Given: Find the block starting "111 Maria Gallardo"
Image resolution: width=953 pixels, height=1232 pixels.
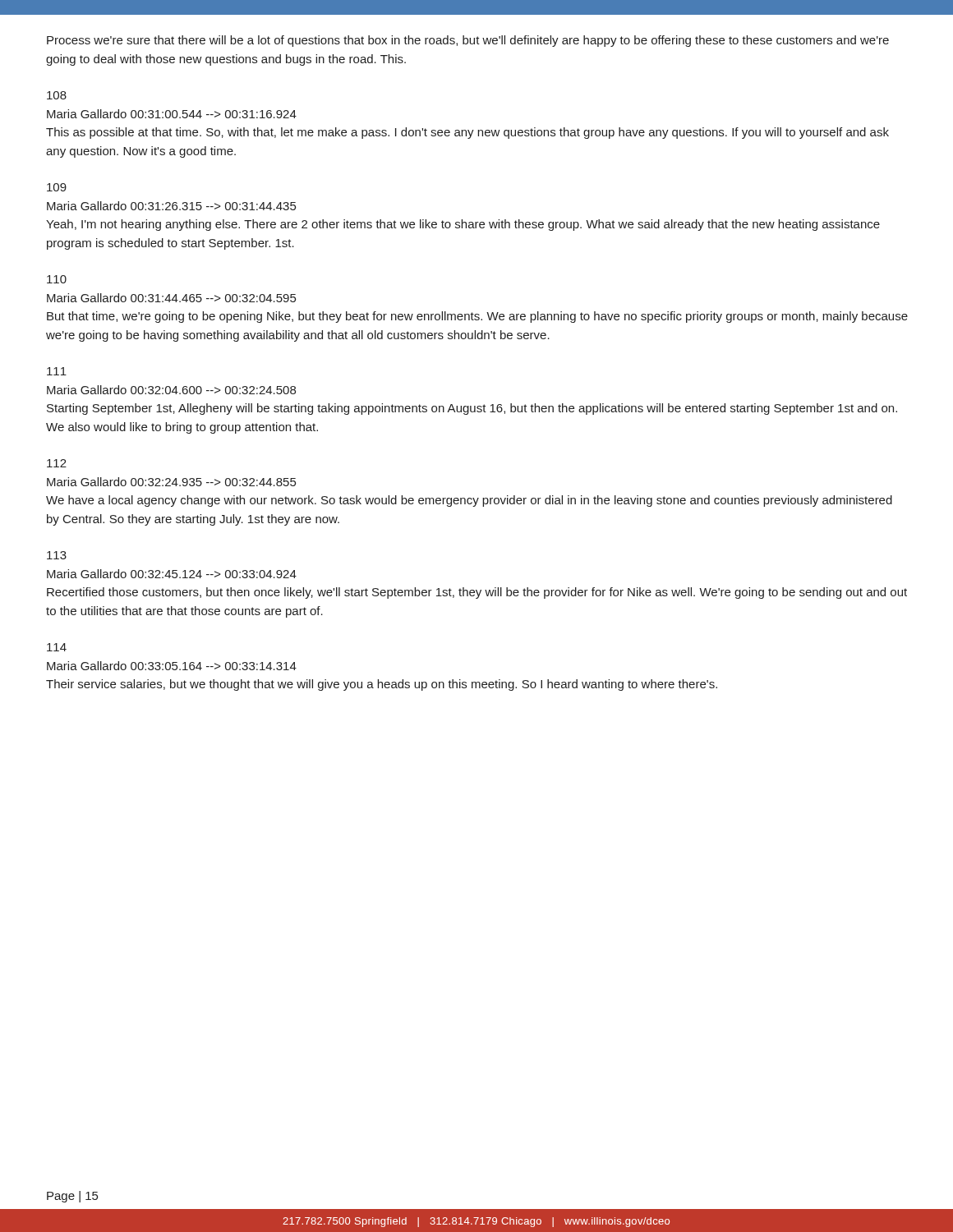Looking at the screenshot, I should [477, 399].
